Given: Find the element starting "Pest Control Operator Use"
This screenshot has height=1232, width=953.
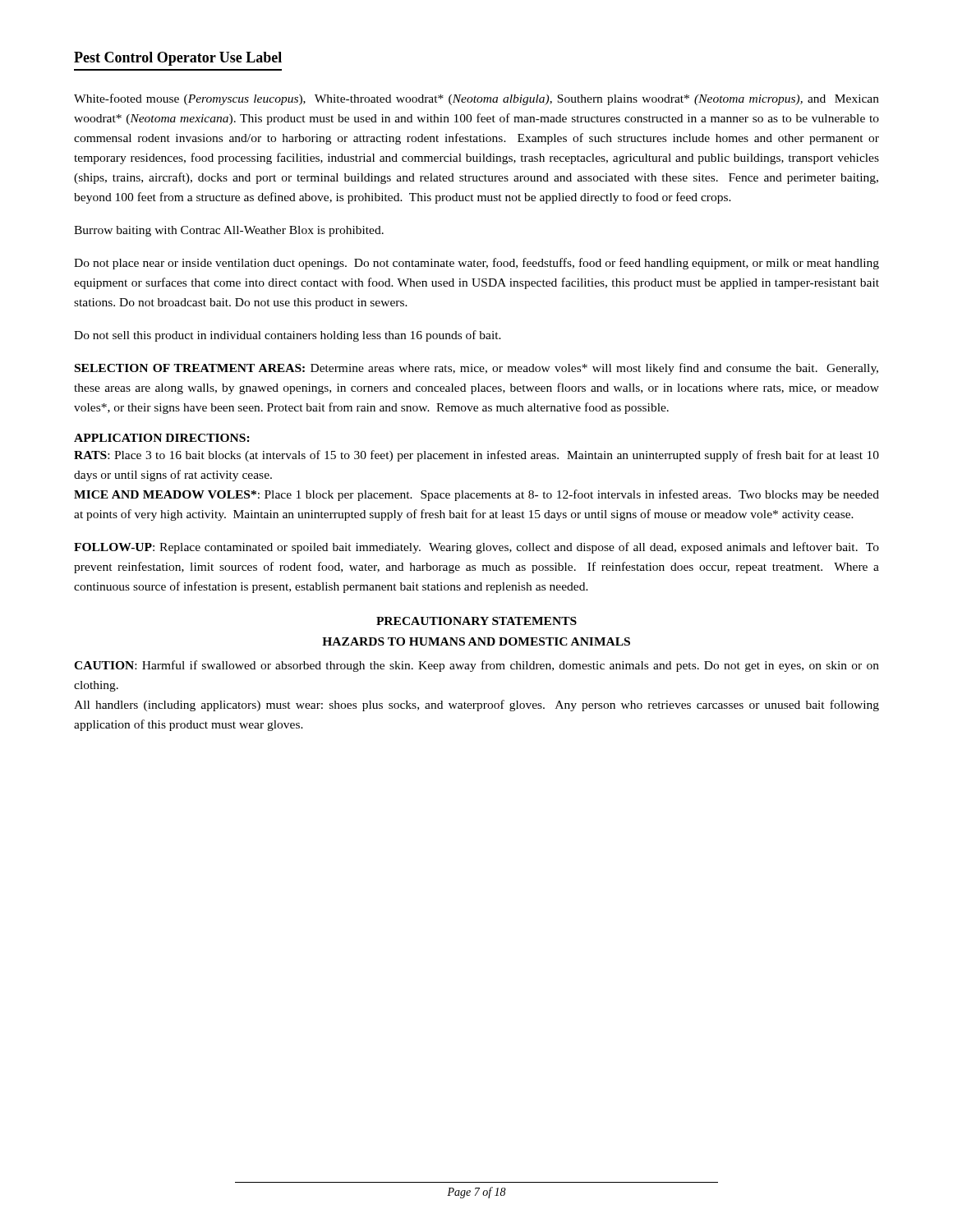Looking at the screenshot, I should [x=178, y=58].
